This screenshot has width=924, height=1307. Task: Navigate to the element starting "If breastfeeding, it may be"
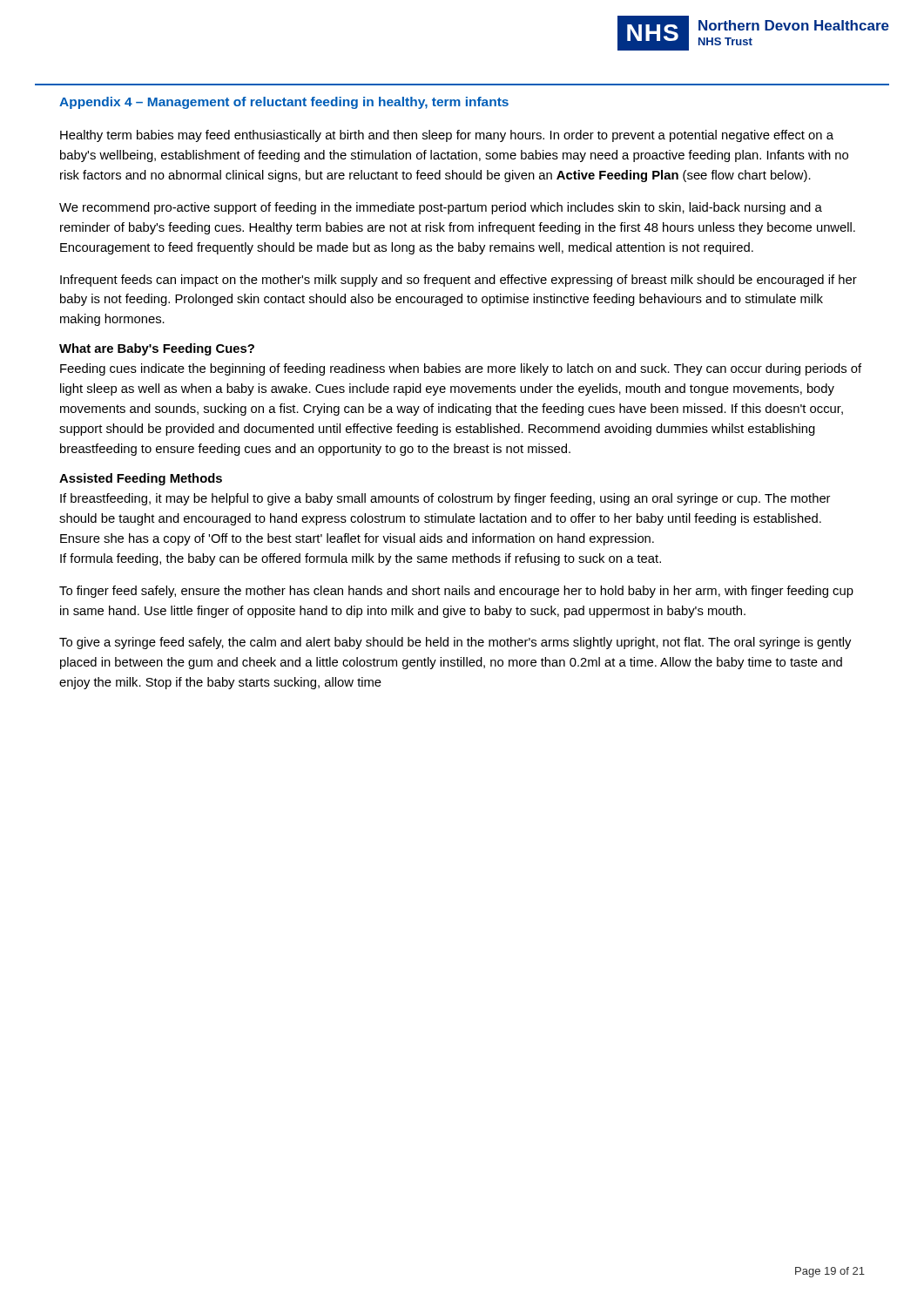(x=445, y=528)
